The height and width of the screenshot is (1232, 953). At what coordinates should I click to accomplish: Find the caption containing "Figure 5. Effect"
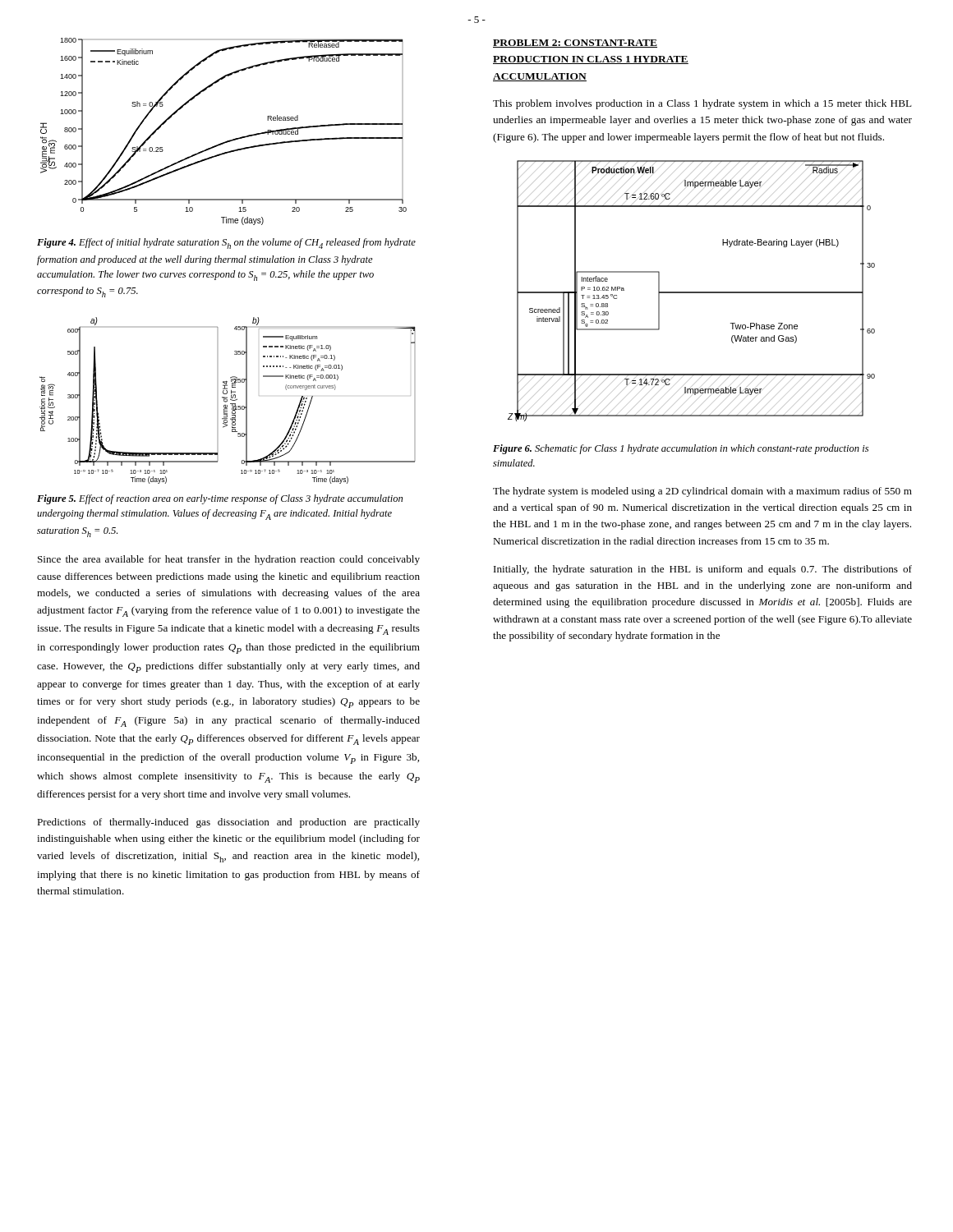[x=220, y=515]
